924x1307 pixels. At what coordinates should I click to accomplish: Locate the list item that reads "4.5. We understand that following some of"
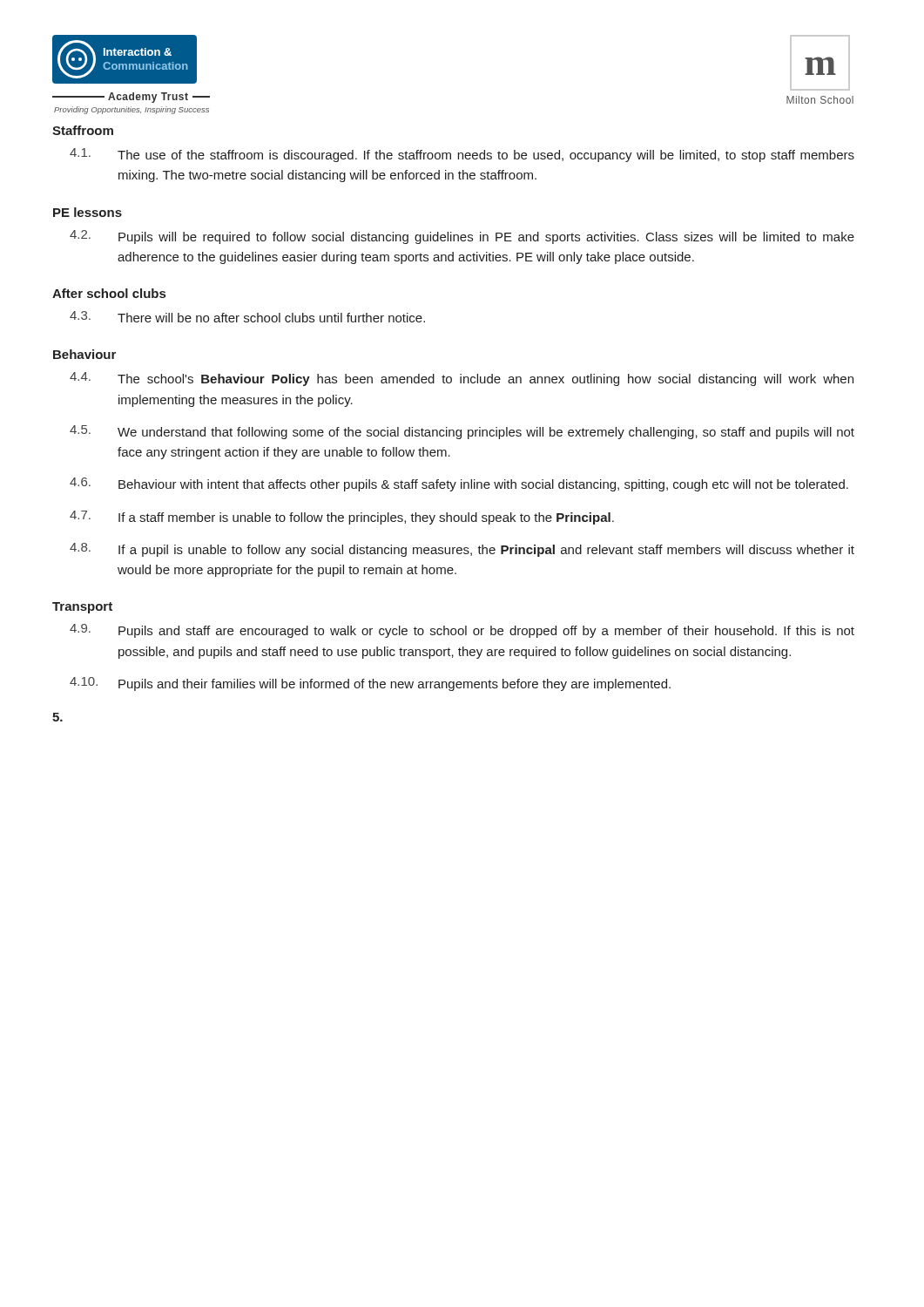[x=462, y=442]
